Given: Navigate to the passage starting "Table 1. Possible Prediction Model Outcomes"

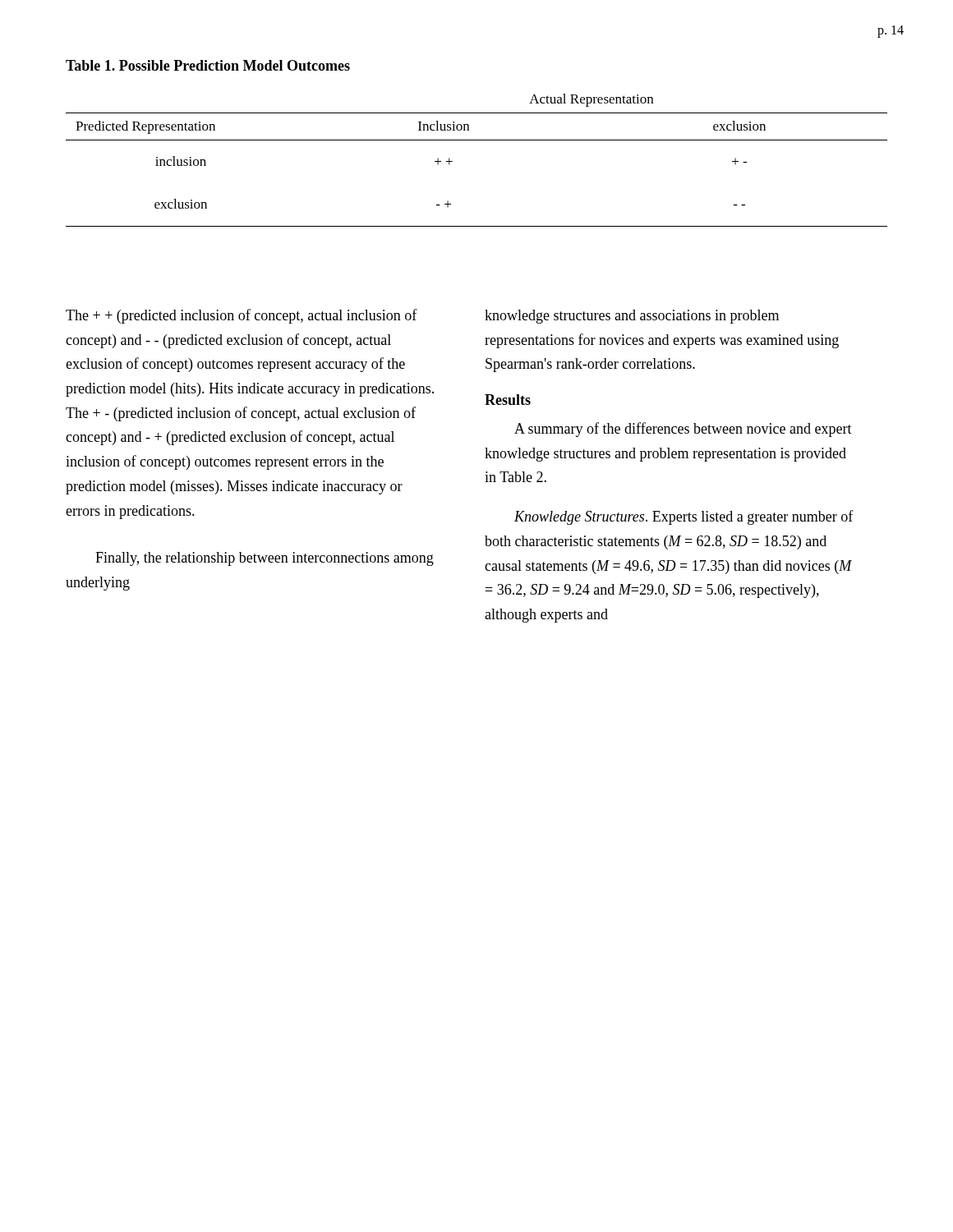Looking at the screenshot, I should pos(208,66).
